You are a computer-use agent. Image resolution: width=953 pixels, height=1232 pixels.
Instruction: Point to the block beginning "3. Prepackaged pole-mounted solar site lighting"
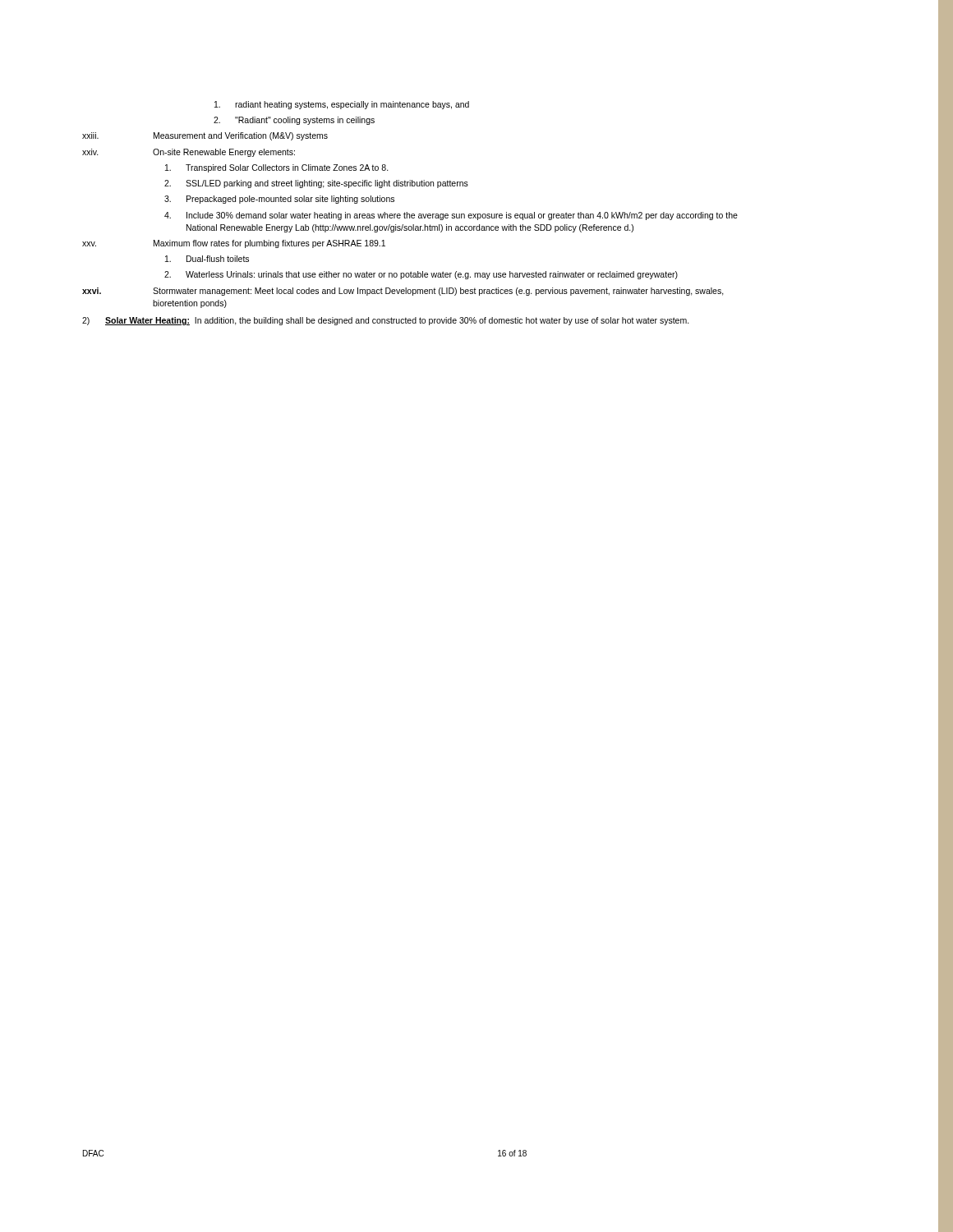(280, 200)
